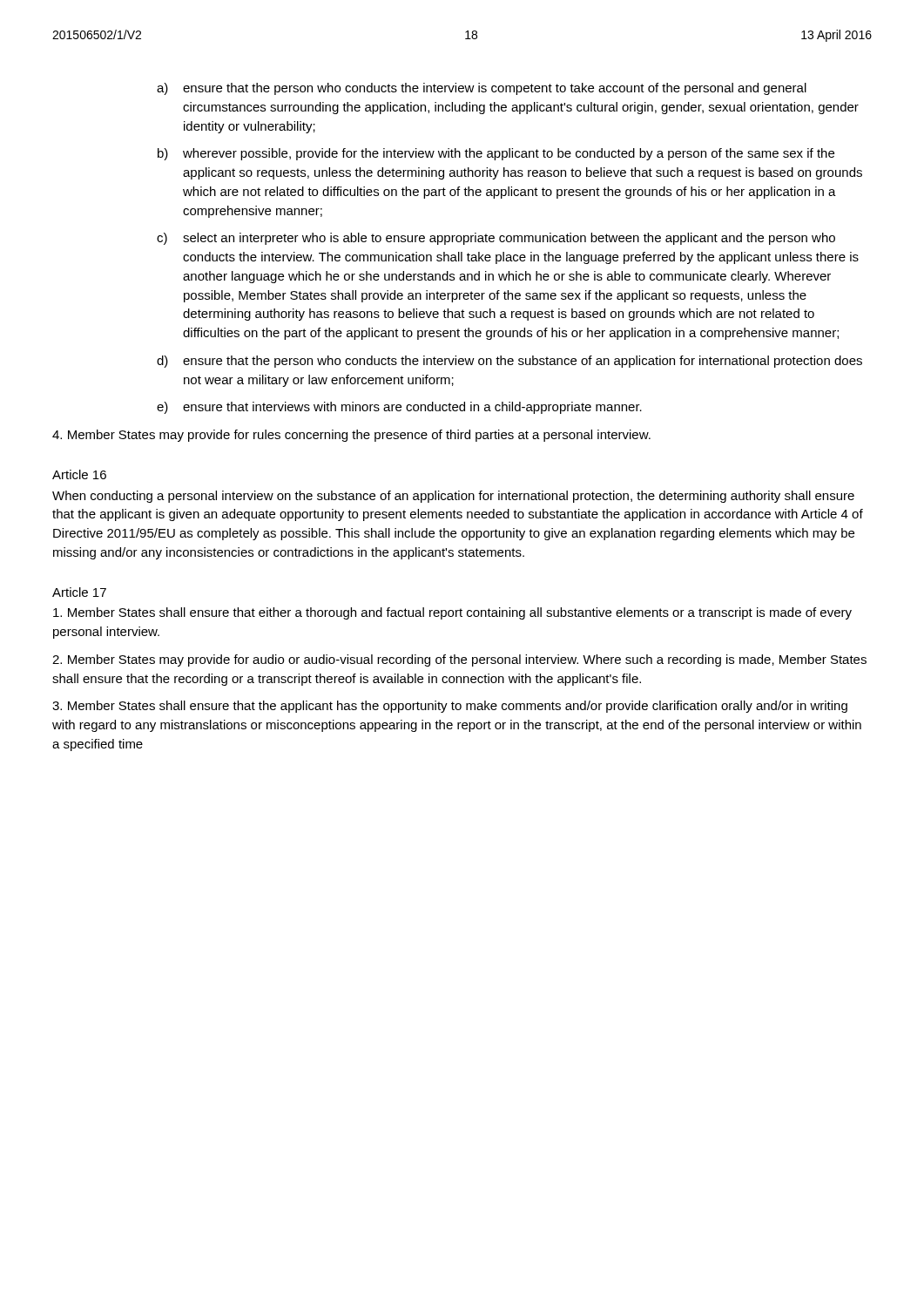
Task: Find the text block containing "Member States shall ensure that the applicant"
Action: pyautogui.click(x=457, y=725)
